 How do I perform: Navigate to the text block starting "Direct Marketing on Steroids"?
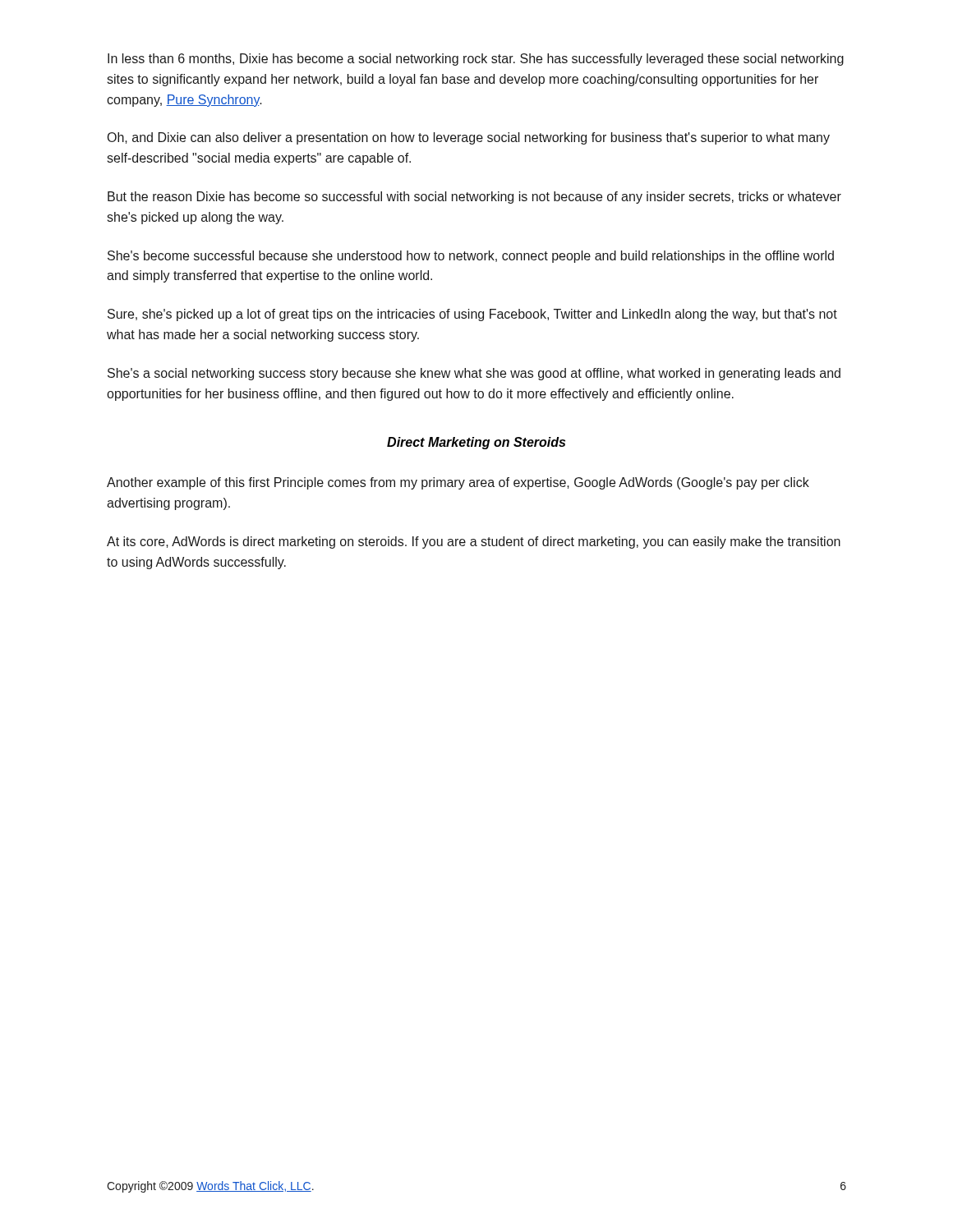476,443
